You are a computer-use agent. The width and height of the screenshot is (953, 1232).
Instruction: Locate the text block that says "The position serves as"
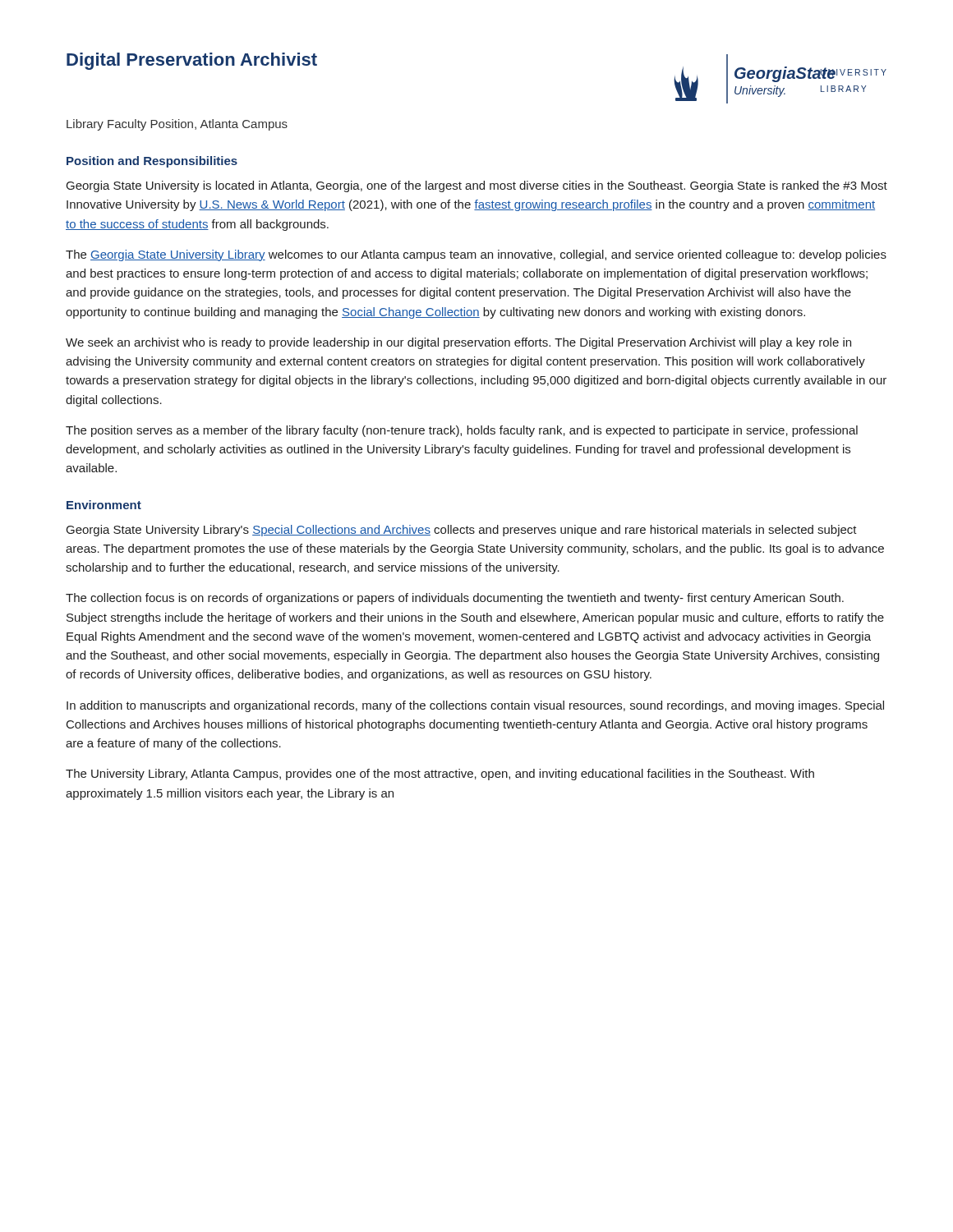coord(462,449)
